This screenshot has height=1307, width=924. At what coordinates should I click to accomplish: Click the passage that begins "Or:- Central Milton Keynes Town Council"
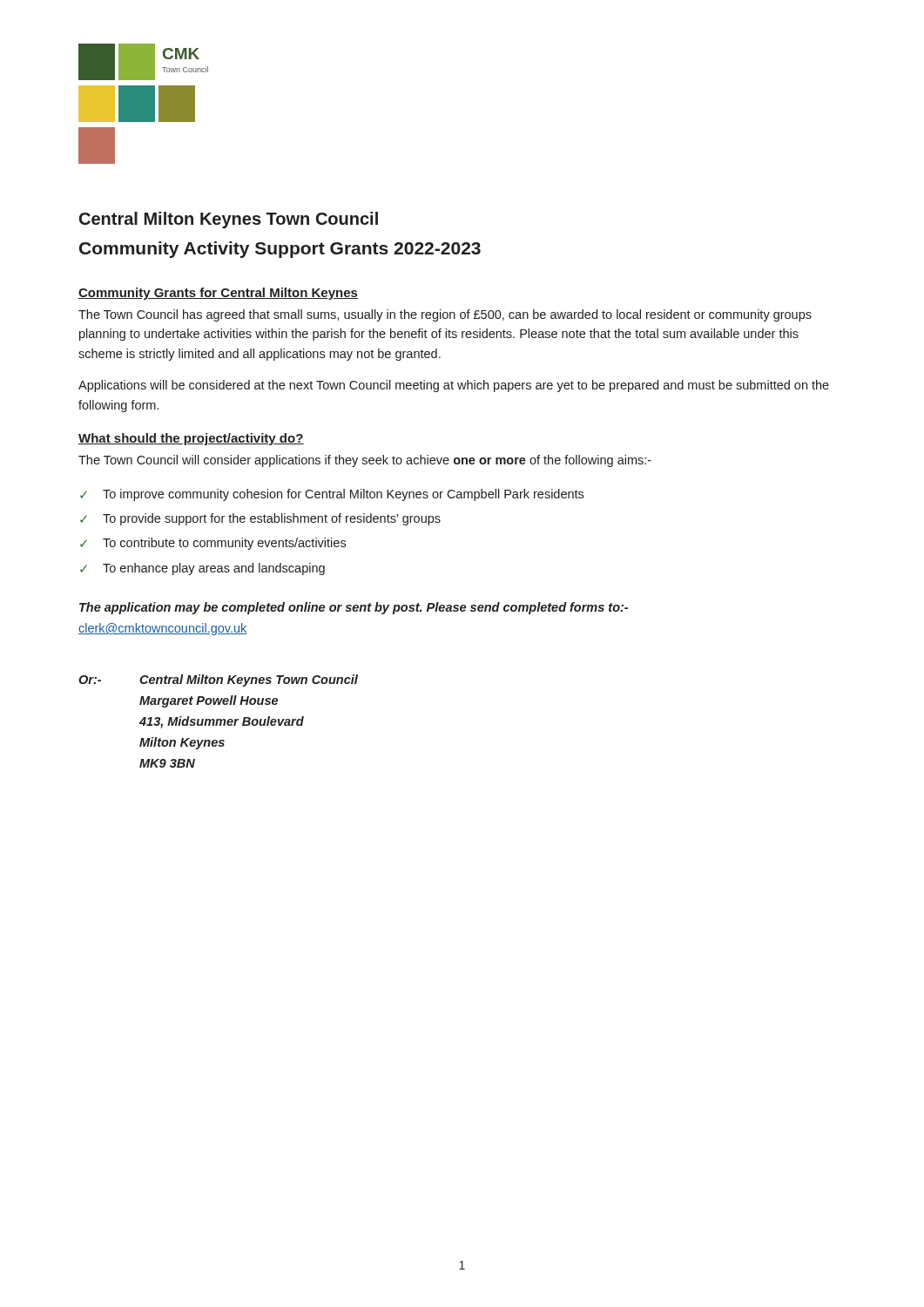coord(218,722)
